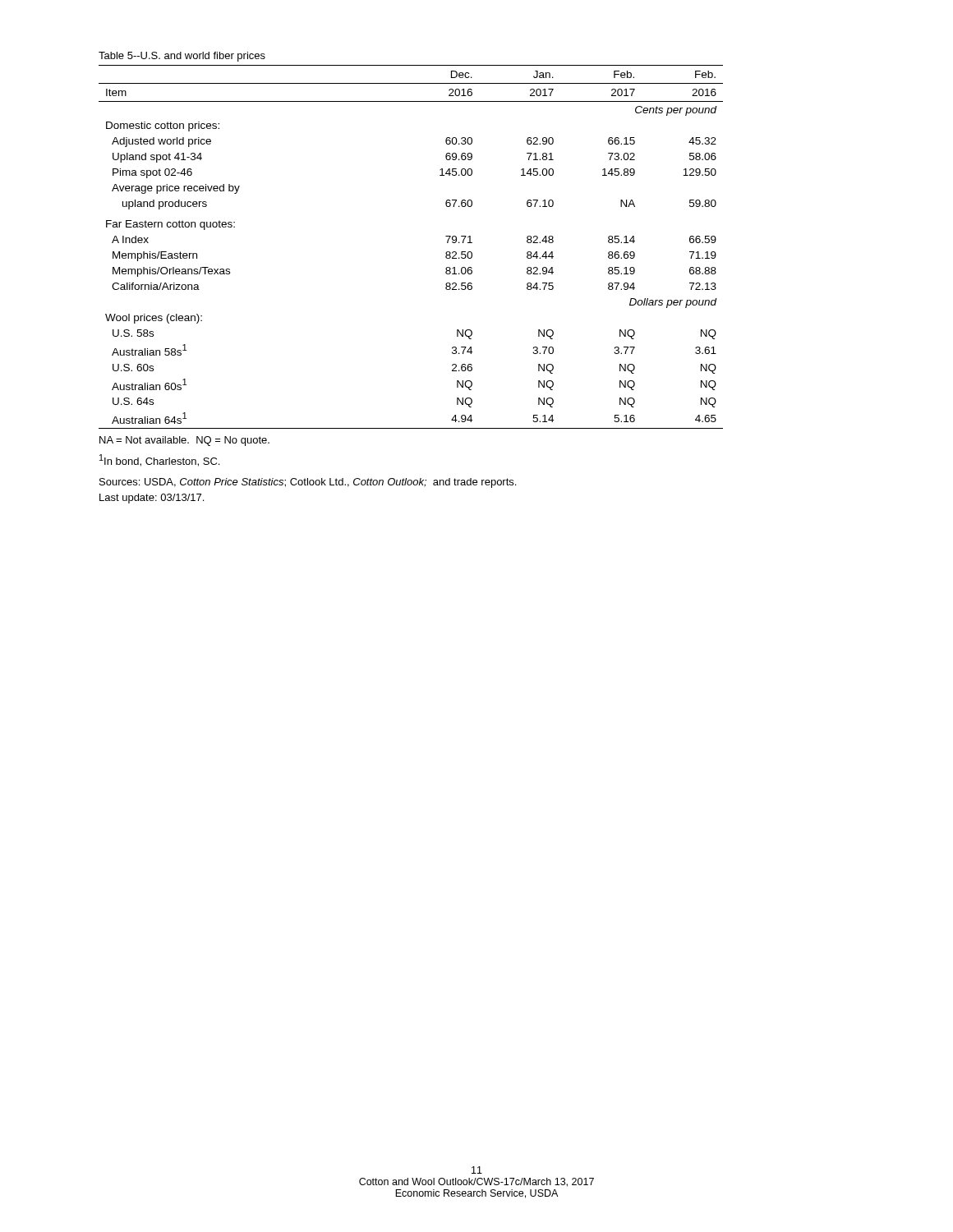The width and height of the screenshot is (953, 1232).
Task: Find the block on this page that starts "NA = Not available. NQ = No"
Action: click(x=184, y=439)
